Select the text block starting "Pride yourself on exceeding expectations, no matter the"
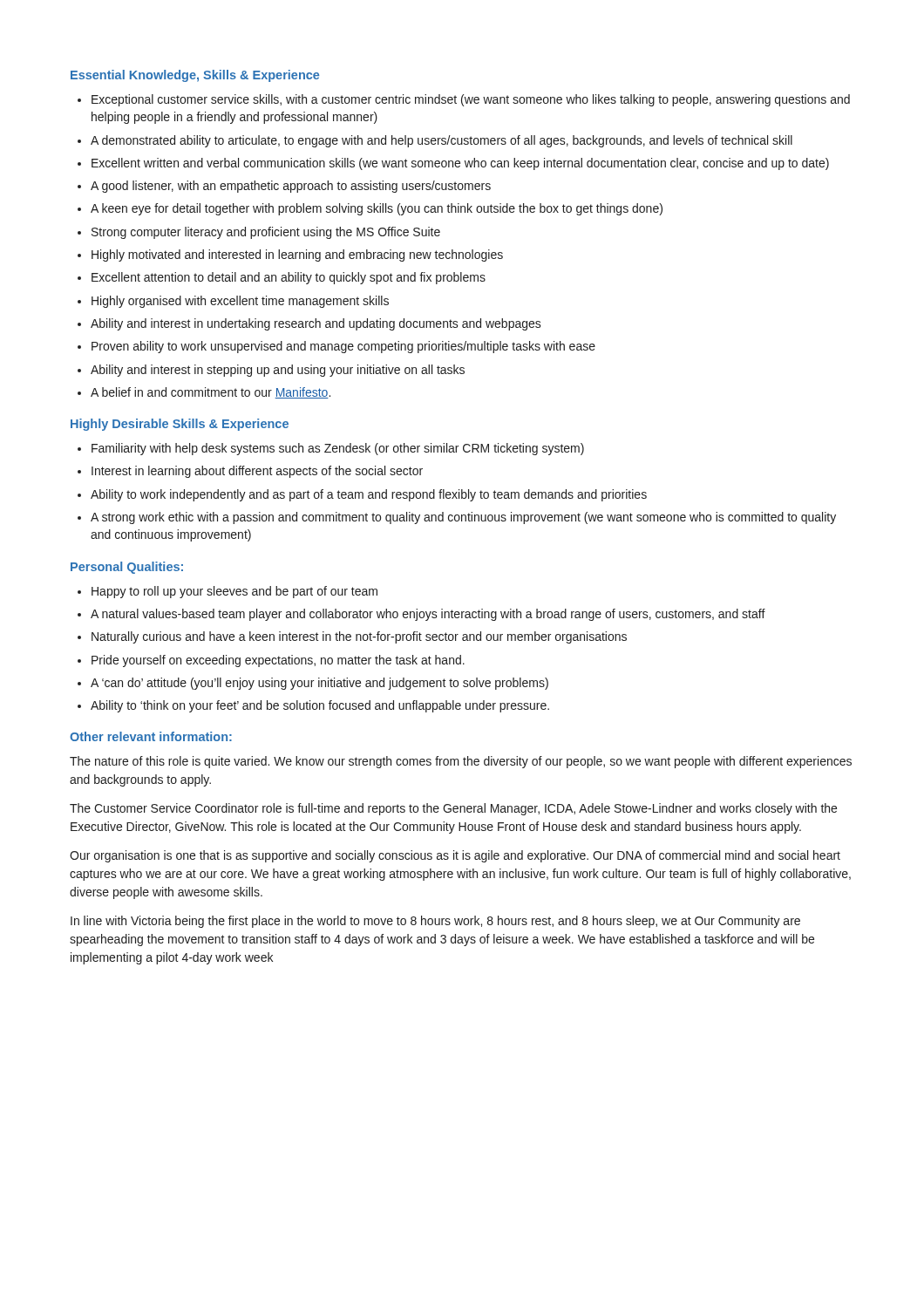Viewport: 924px width, 1308px height. click(278, 660)
